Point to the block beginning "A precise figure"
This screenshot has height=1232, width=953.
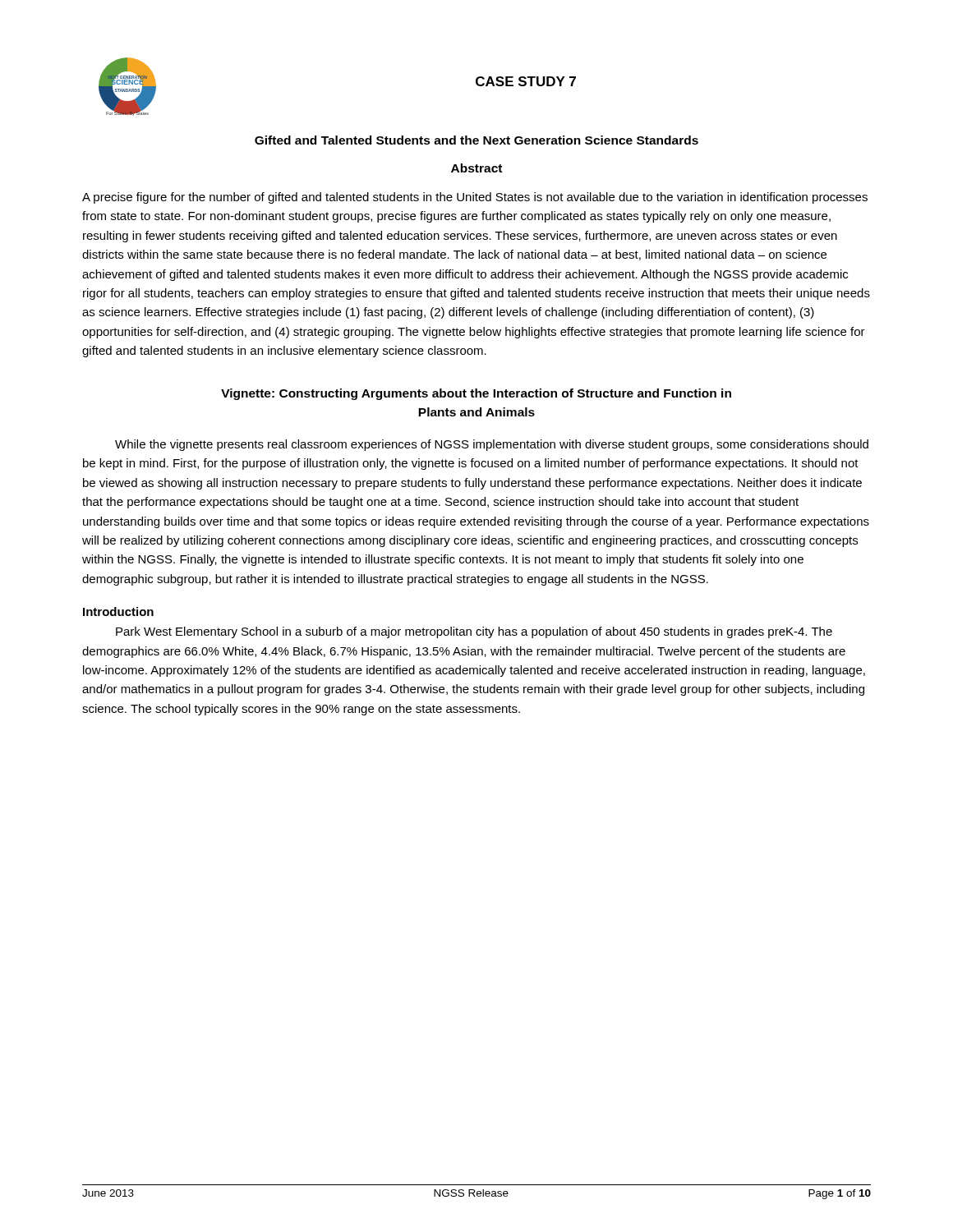click(476, 274)
